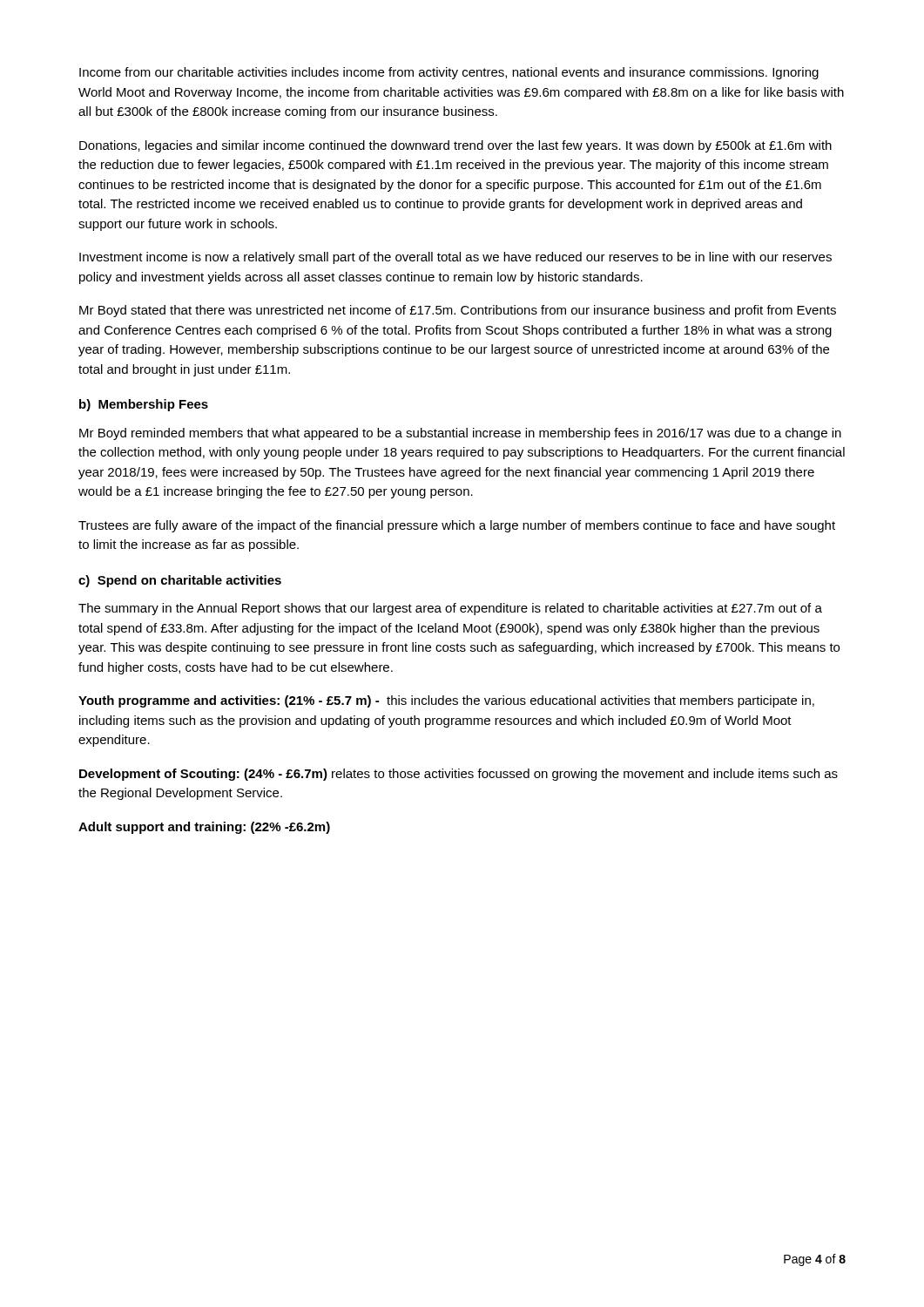Click the passage that begins "Trustees are fully aware of"
This screenshot has height=1307, width=924.
click(x=457, y=534)
